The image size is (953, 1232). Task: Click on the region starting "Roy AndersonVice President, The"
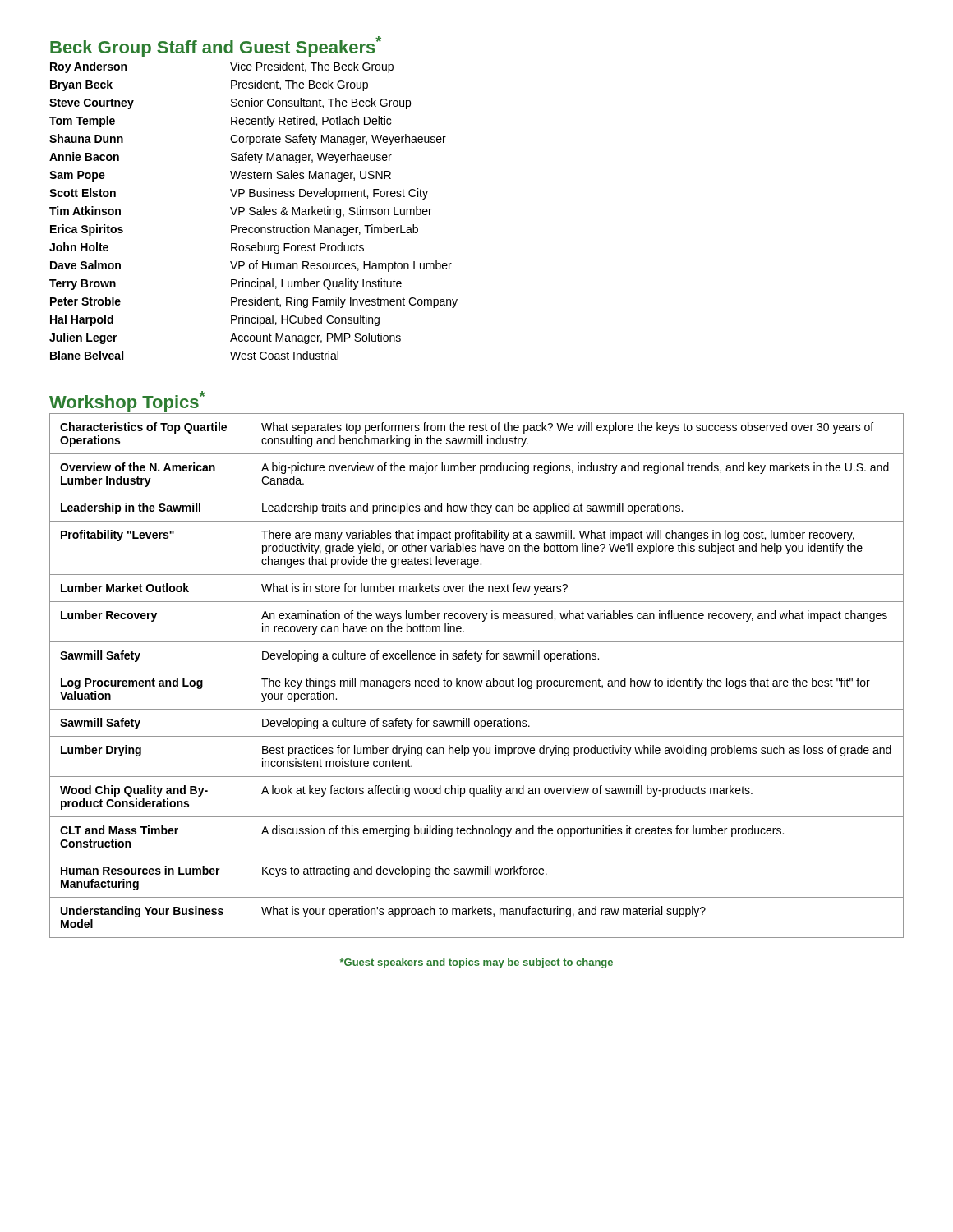(x=253, y=211)
